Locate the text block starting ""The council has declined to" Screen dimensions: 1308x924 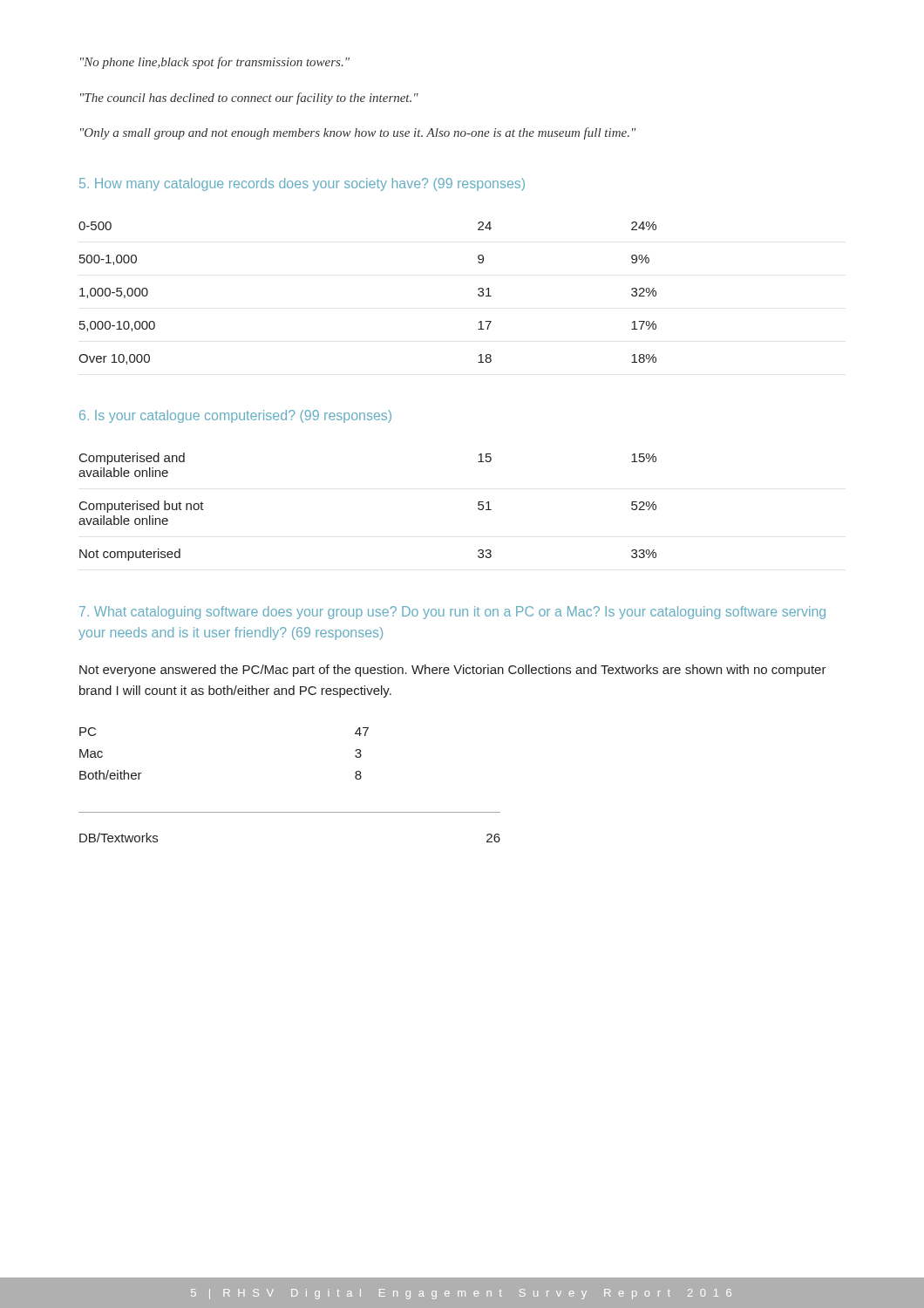(248, 97)
